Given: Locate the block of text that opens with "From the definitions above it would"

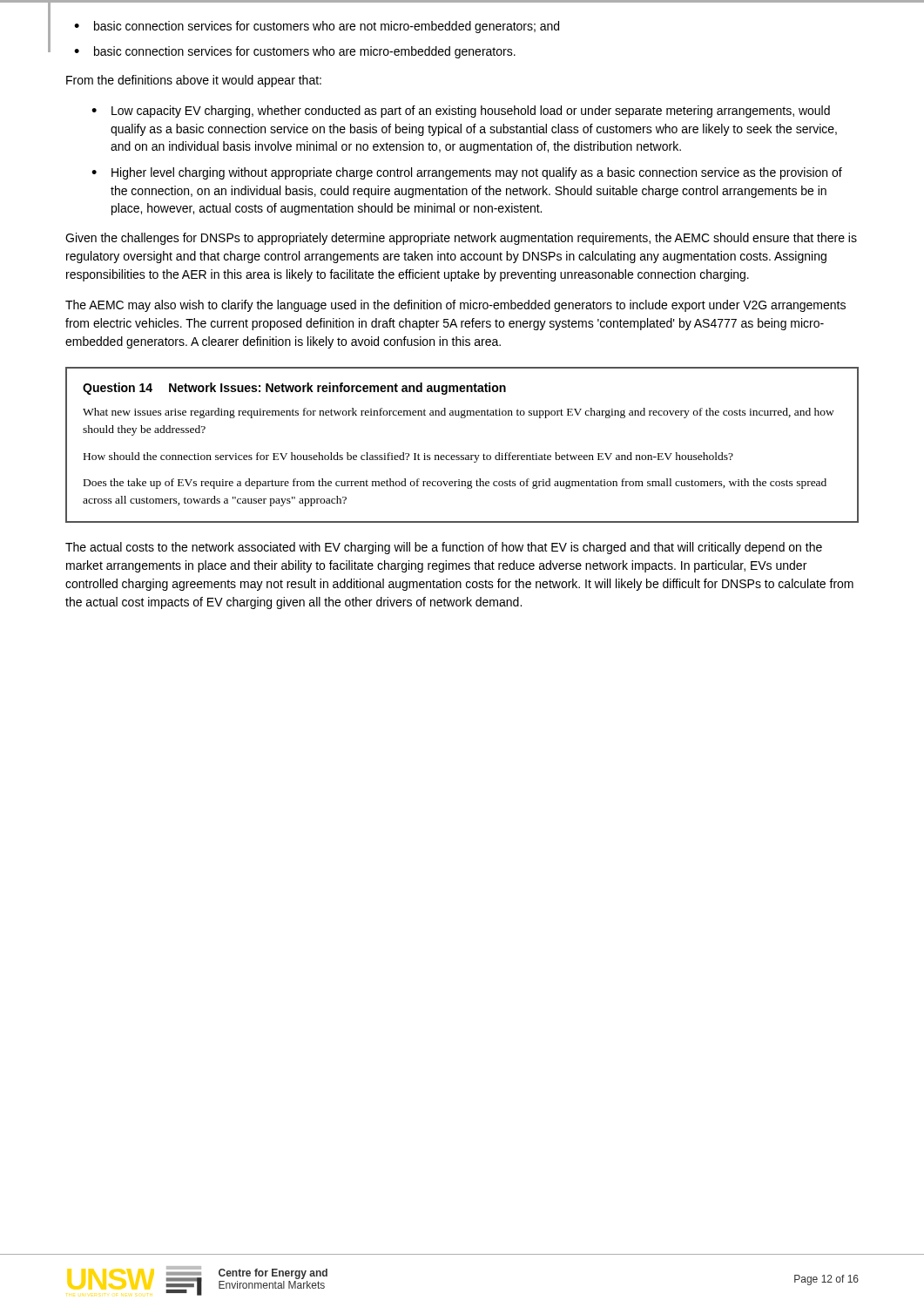Looking at the screenshot, I should point(194,80).
